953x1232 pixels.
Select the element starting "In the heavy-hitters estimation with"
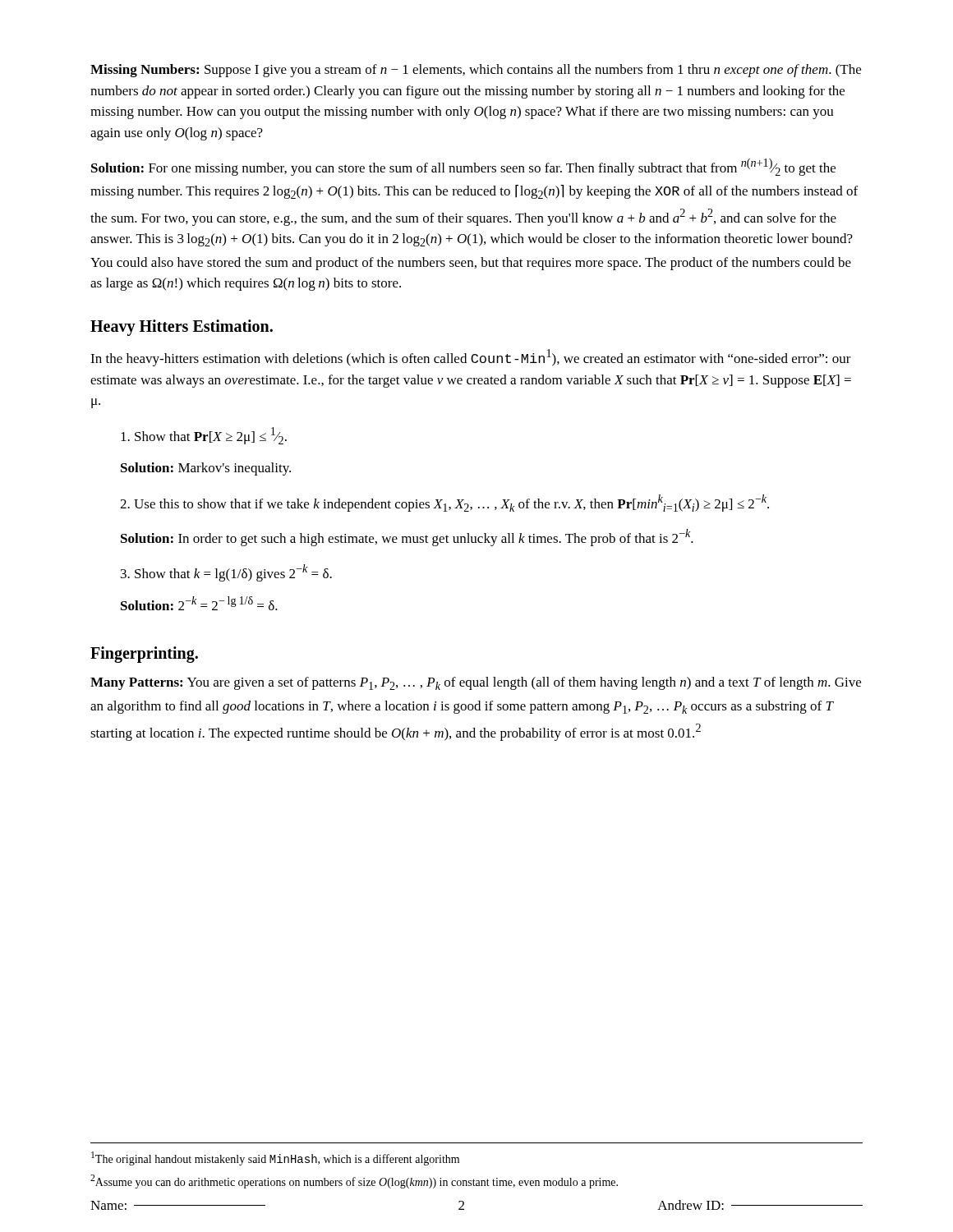(476, 378)
